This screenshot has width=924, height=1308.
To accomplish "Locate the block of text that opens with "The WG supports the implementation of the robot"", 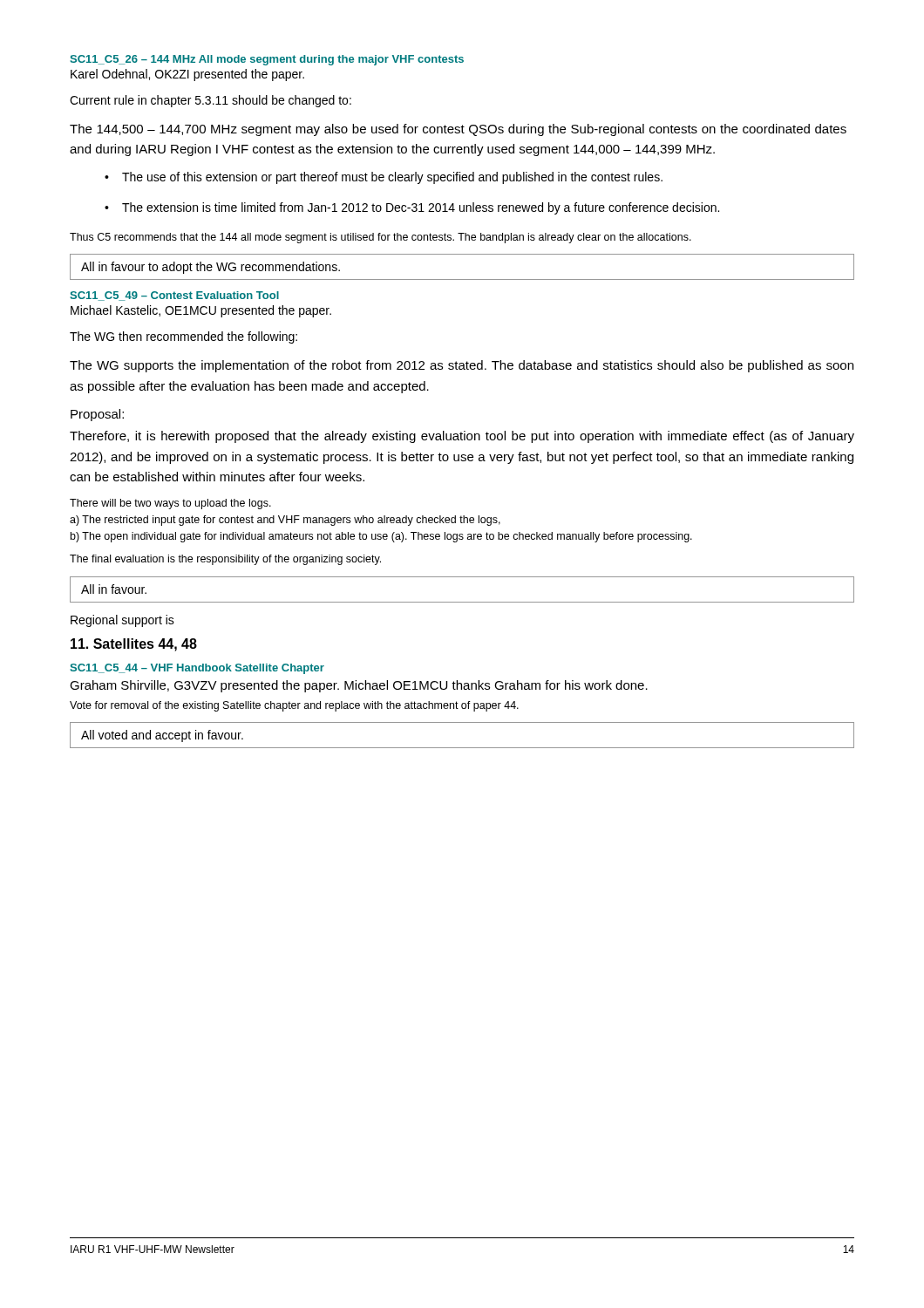I will click(462, 375).
